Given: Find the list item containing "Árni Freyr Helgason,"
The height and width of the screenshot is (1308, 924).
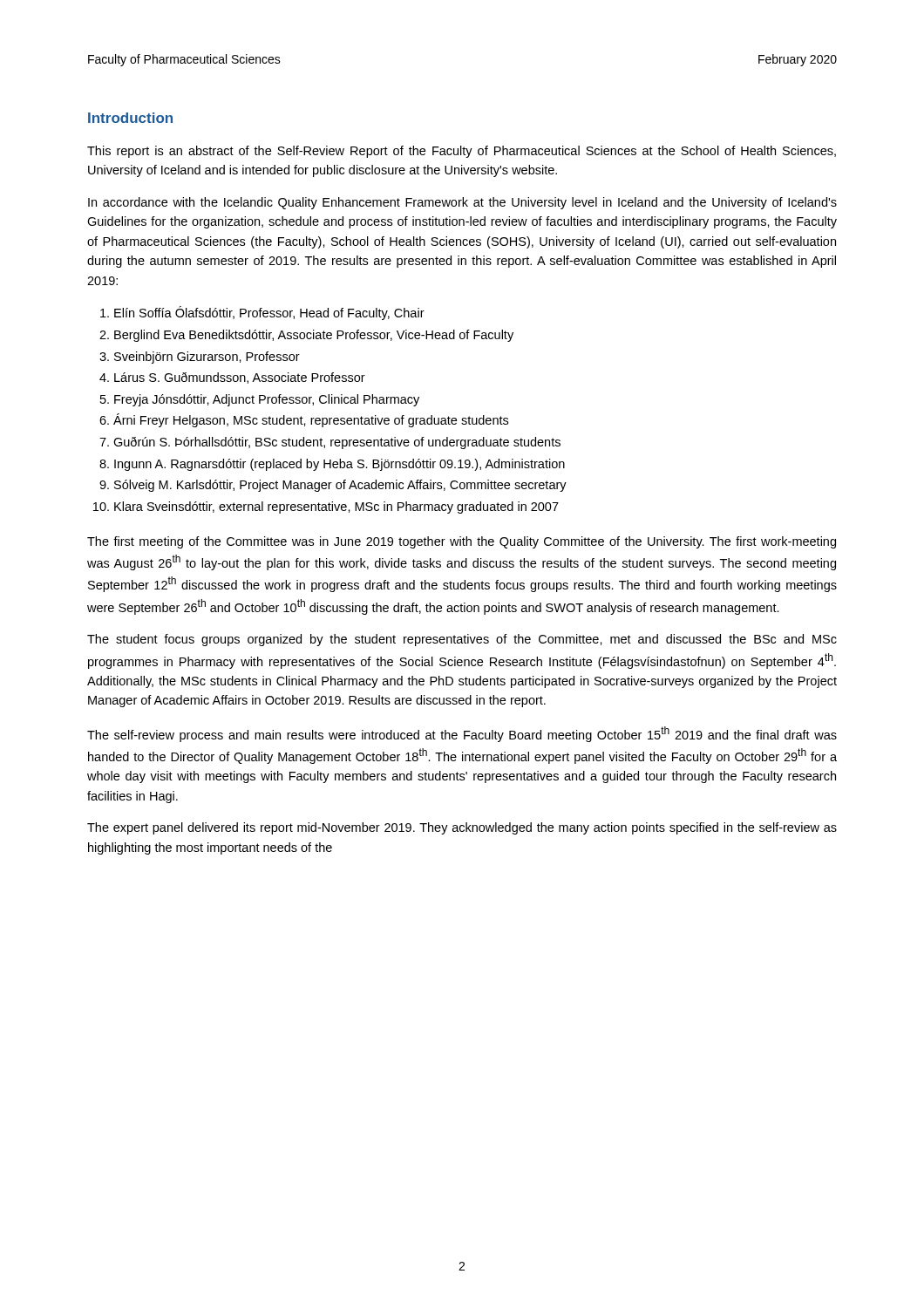Looking at the screenshot, I should tap(311, 421).
